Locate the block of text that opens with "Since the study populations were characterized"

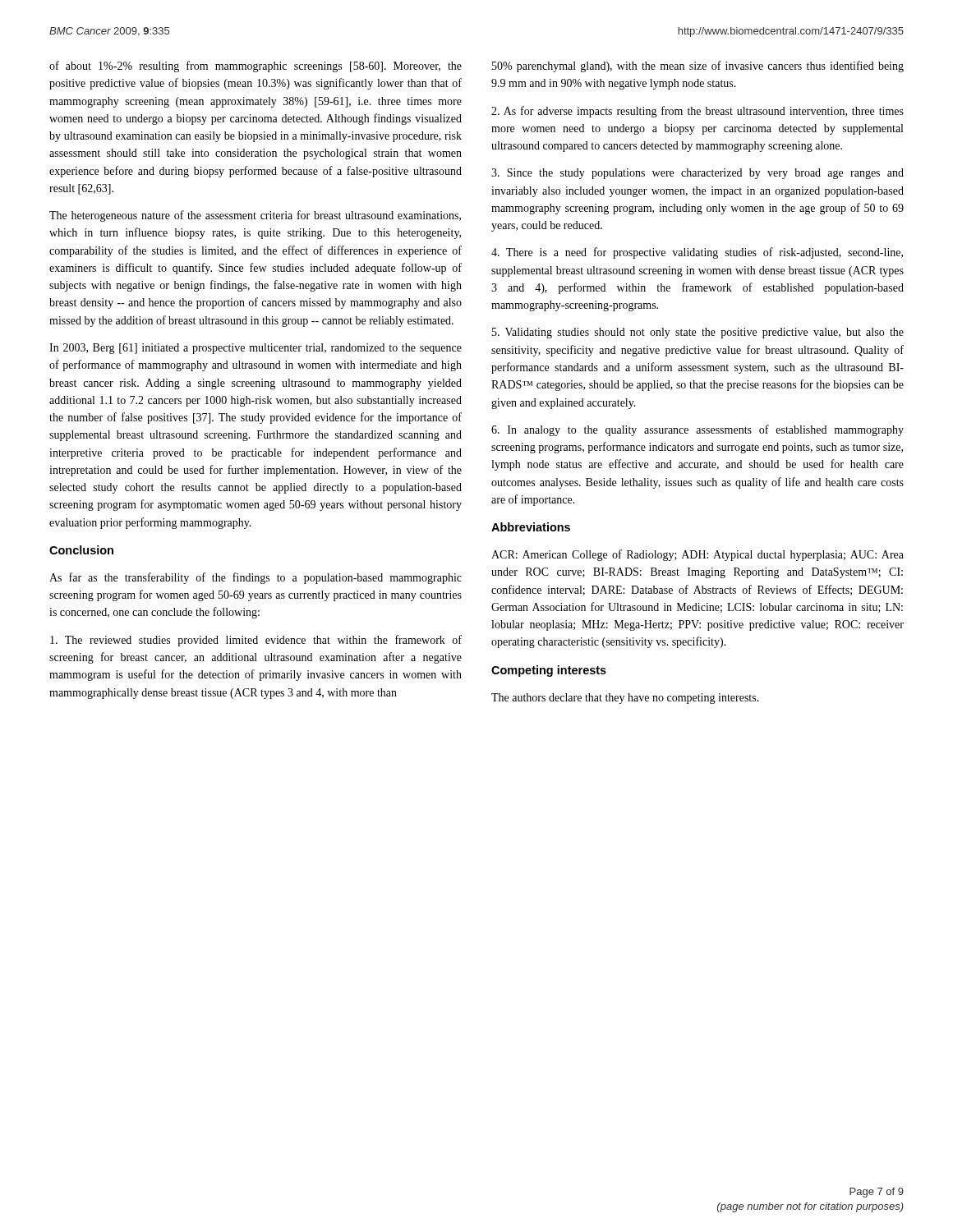698,200
